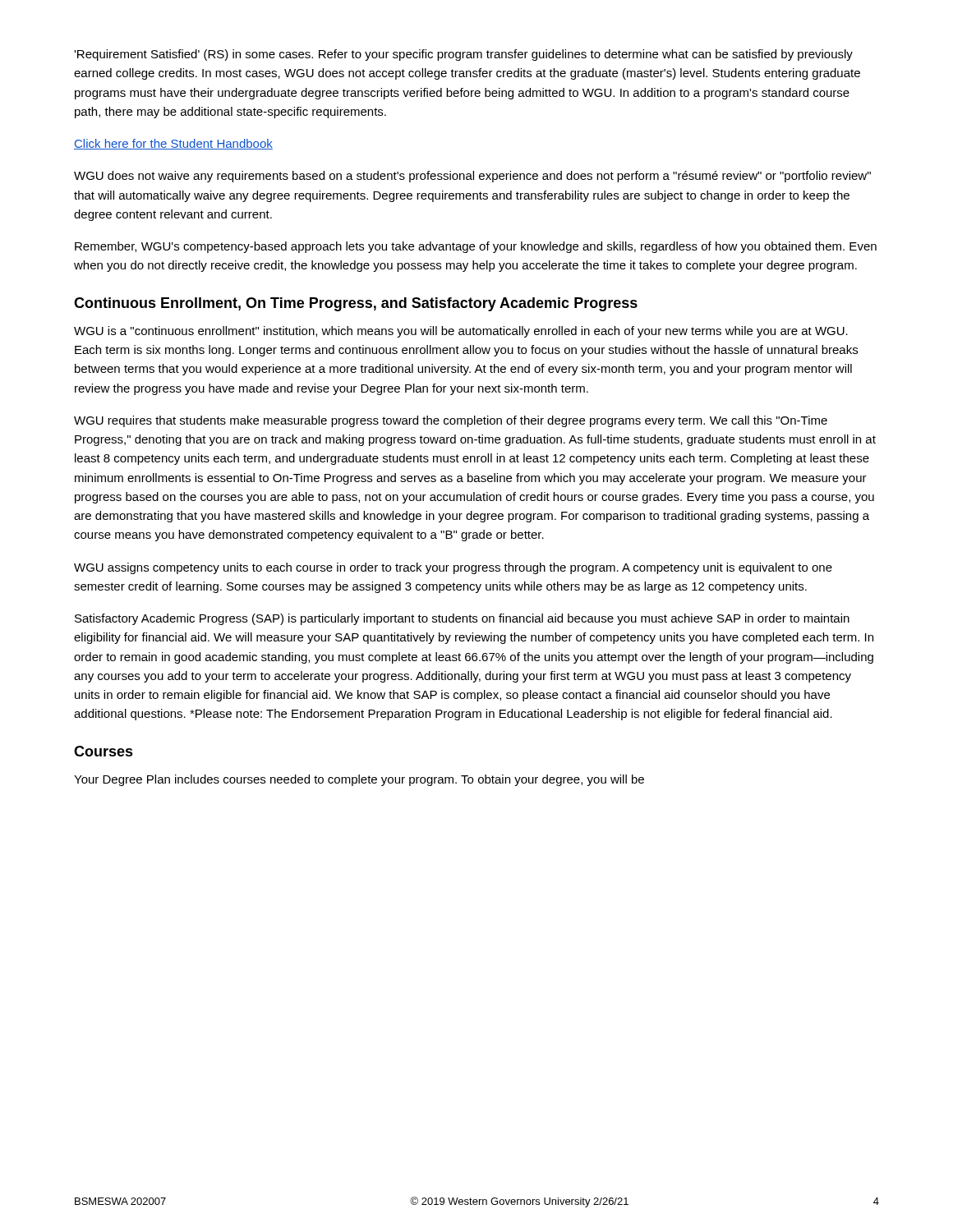Screen dimensions: 1232x953
Task: Click the passage that begins "Satisfactory Academic Progress (SAP) is particularly important"
Action: pos(474,666)
